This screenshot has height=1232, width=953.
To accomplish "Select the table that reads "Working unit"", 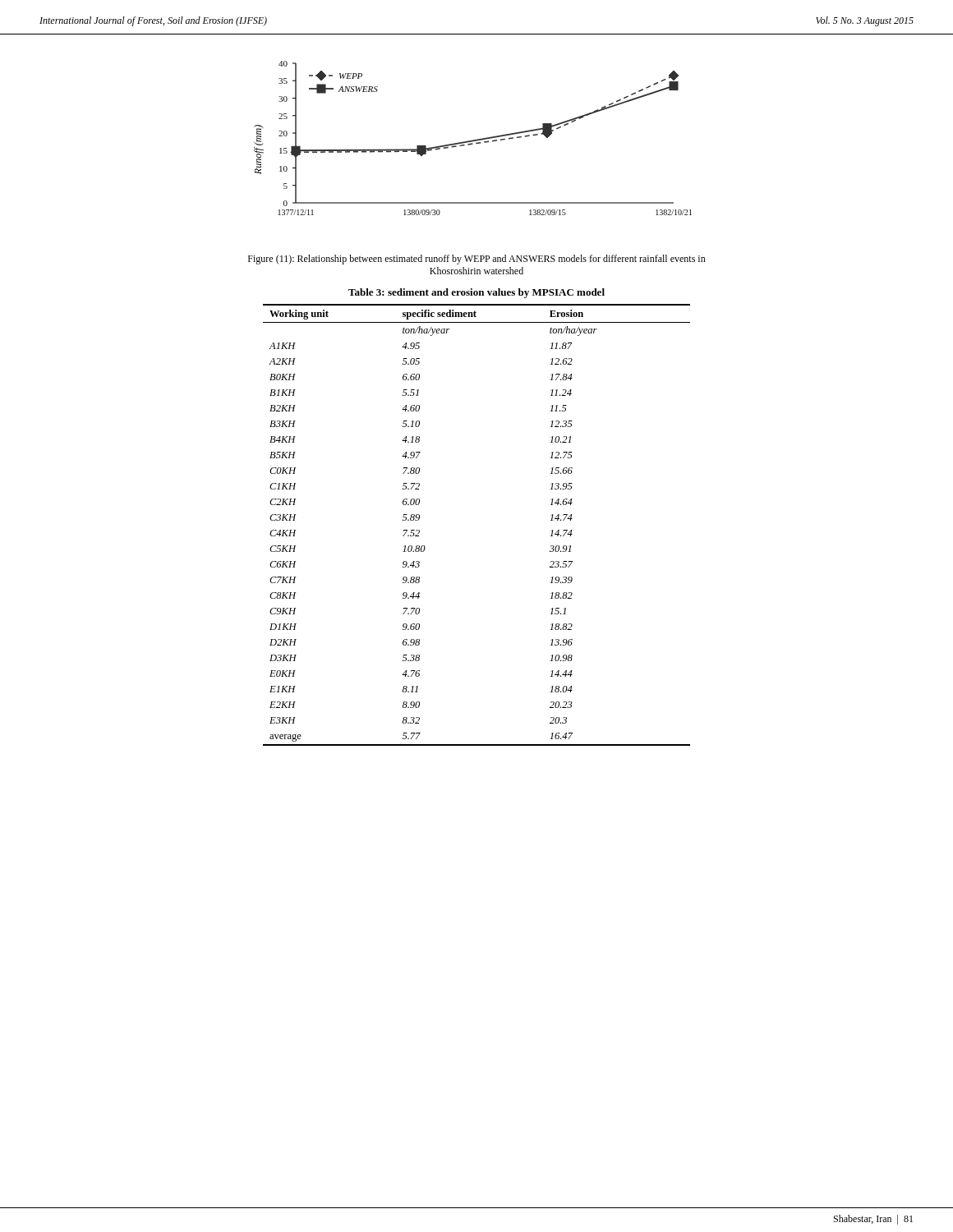I will [x=476, y=525].
